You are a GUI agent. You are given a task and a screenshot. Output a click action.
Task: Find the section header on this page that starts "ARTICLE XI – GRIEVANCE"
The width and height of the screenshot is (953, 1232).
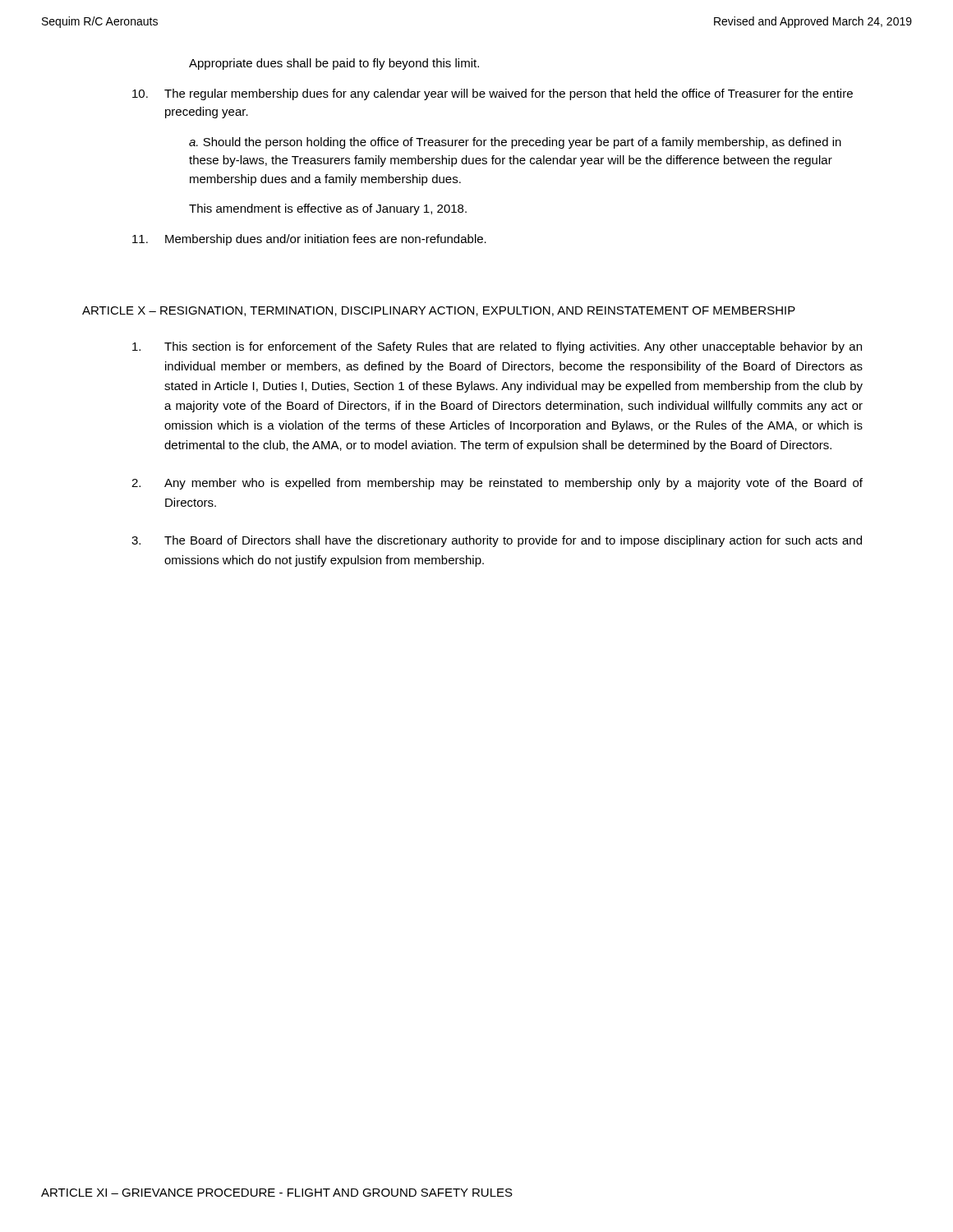277,1192
